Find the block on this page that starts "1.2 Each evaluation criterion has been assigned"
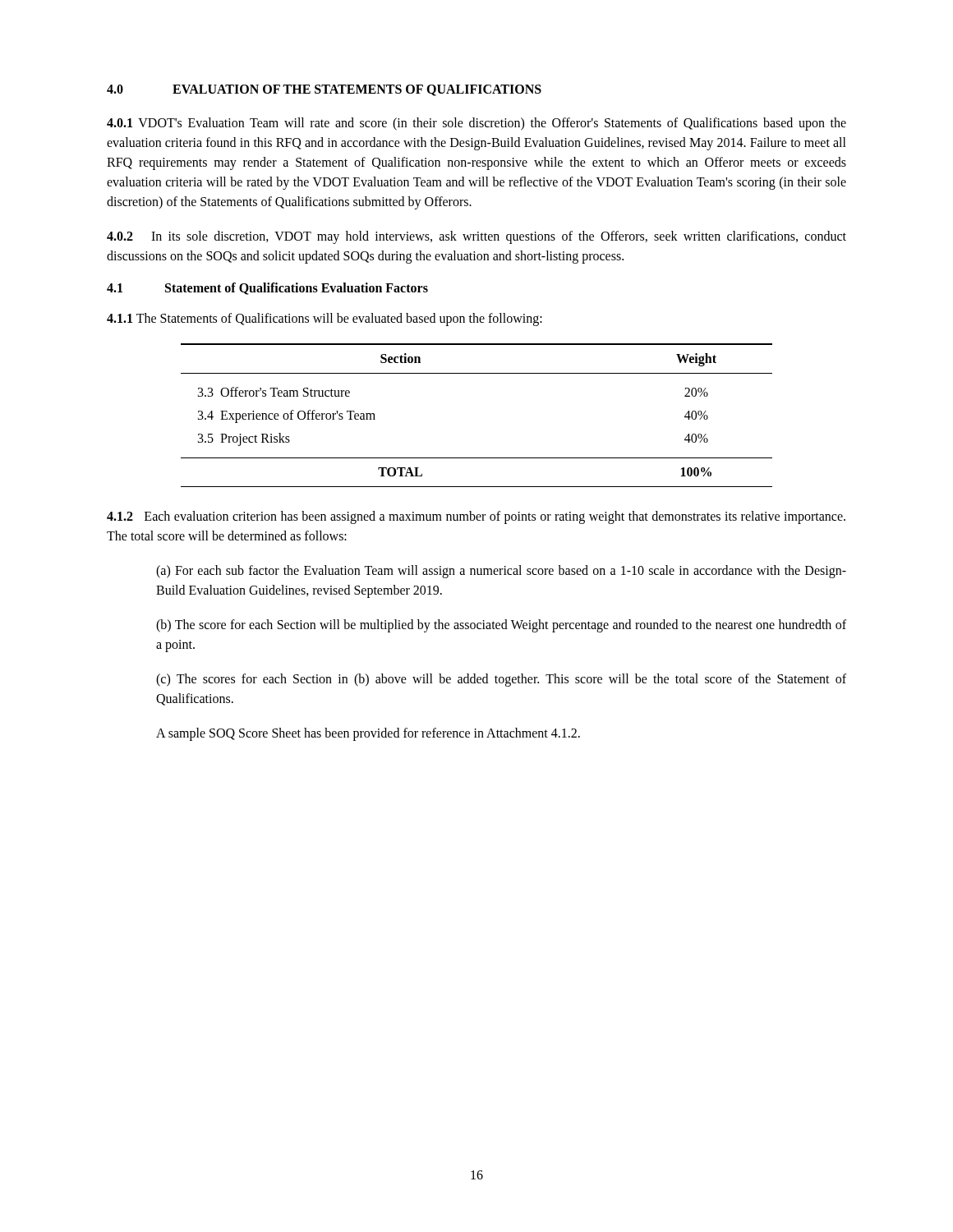The image size is (953, 1232). point(476,526)
